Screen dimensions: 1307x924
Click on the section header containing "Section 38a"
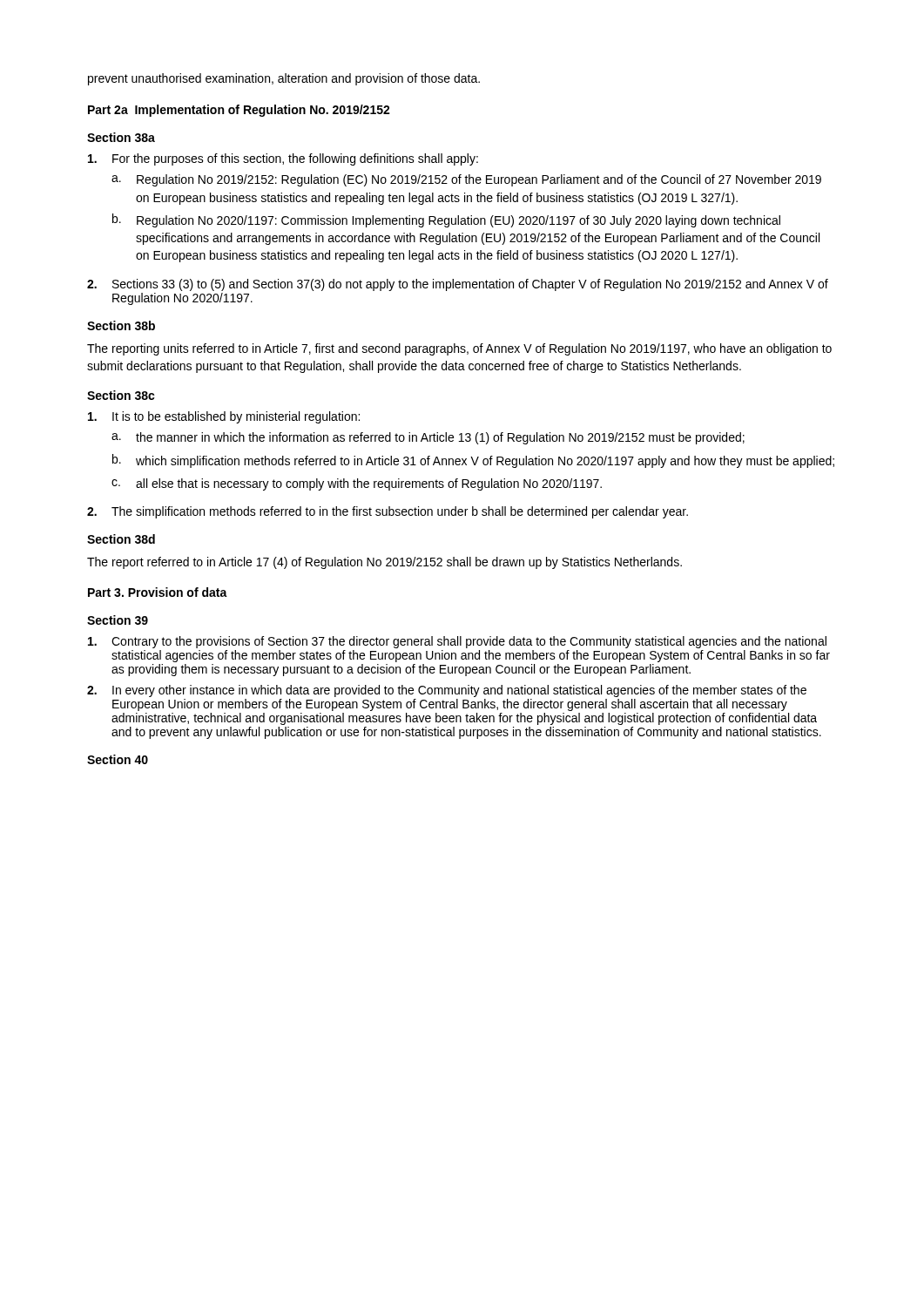coord(121,138)
